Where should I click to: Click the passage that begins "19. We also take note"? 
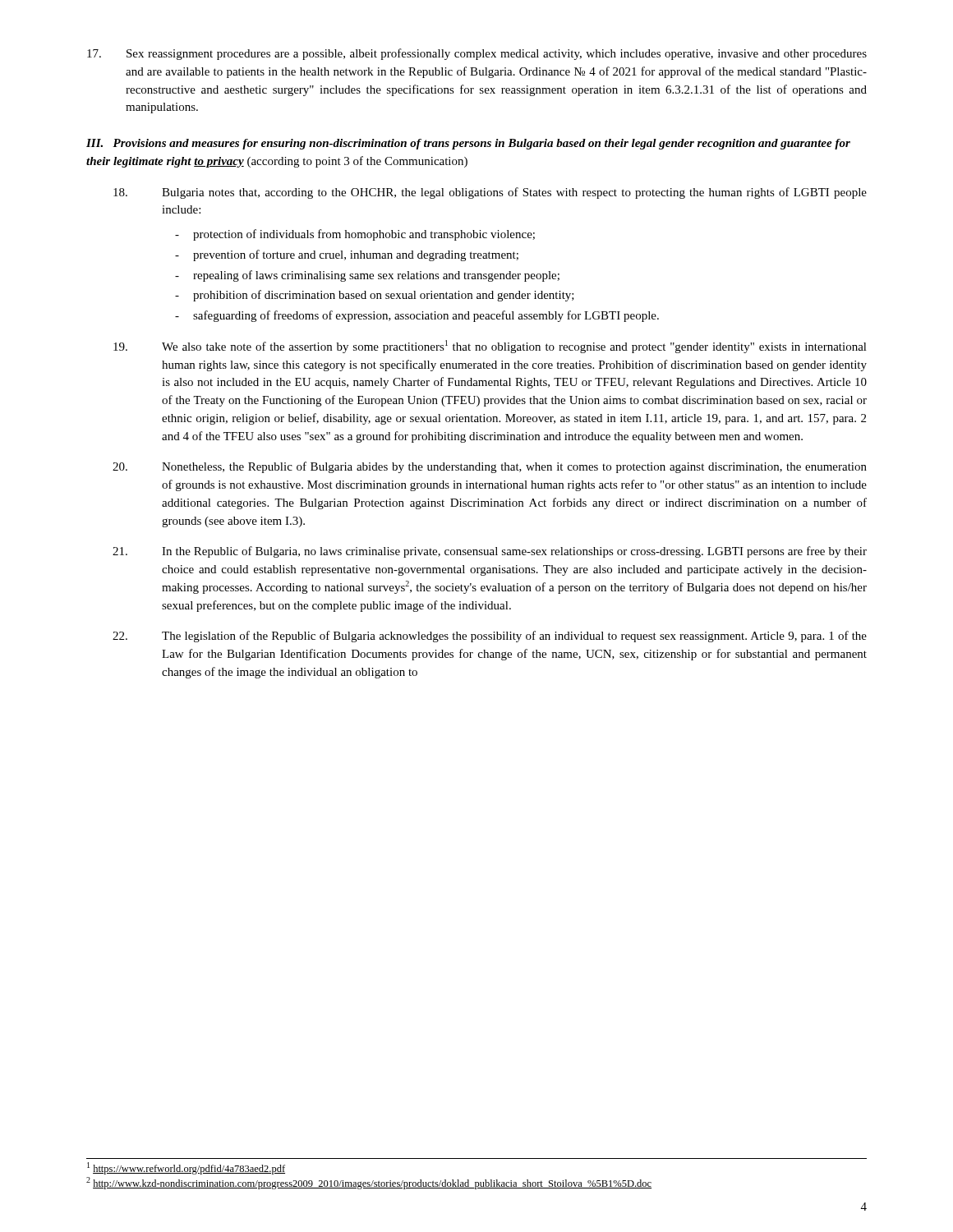[x=476, y=392]
